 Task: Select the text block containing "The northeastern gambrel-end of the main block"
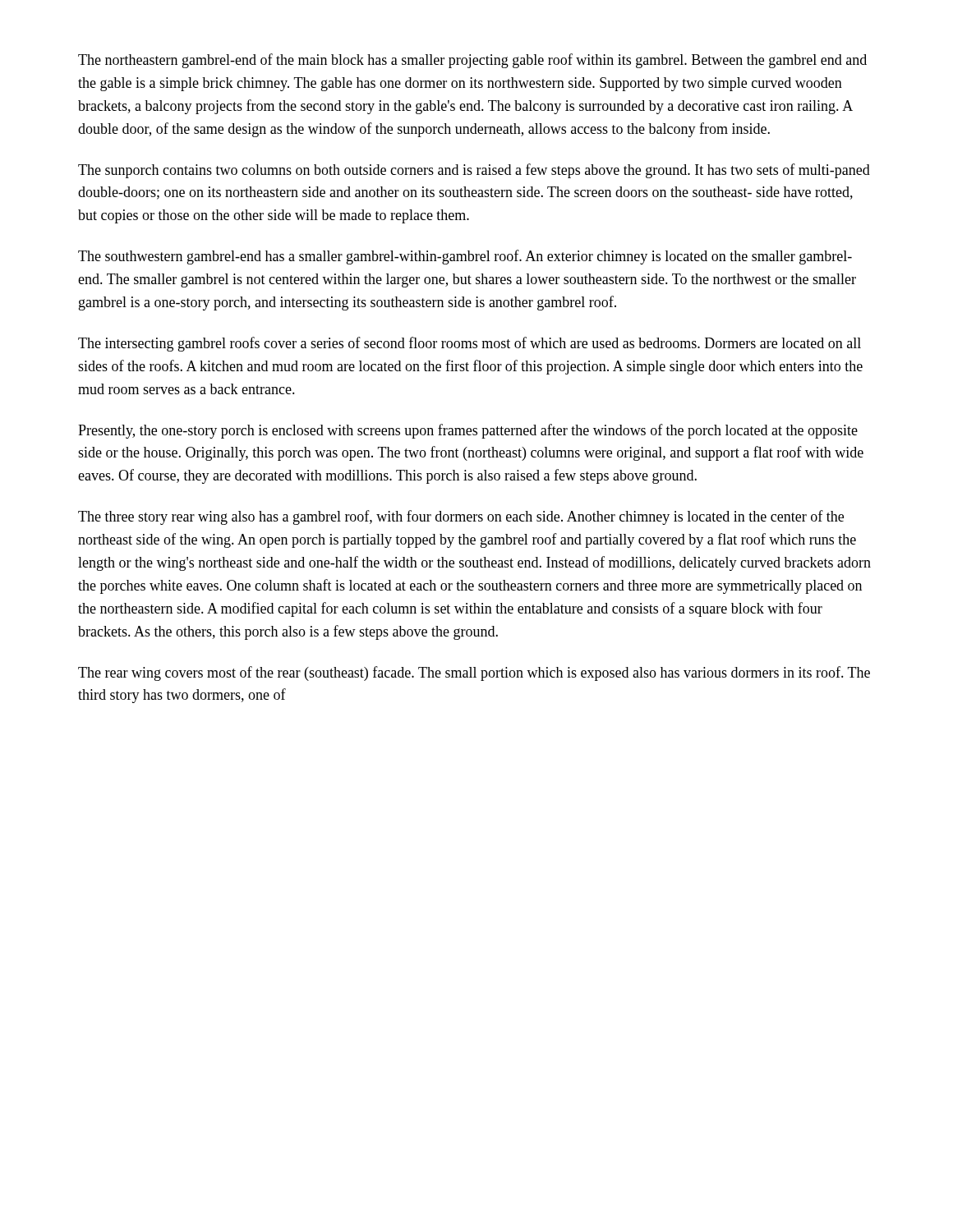point(472,94)
